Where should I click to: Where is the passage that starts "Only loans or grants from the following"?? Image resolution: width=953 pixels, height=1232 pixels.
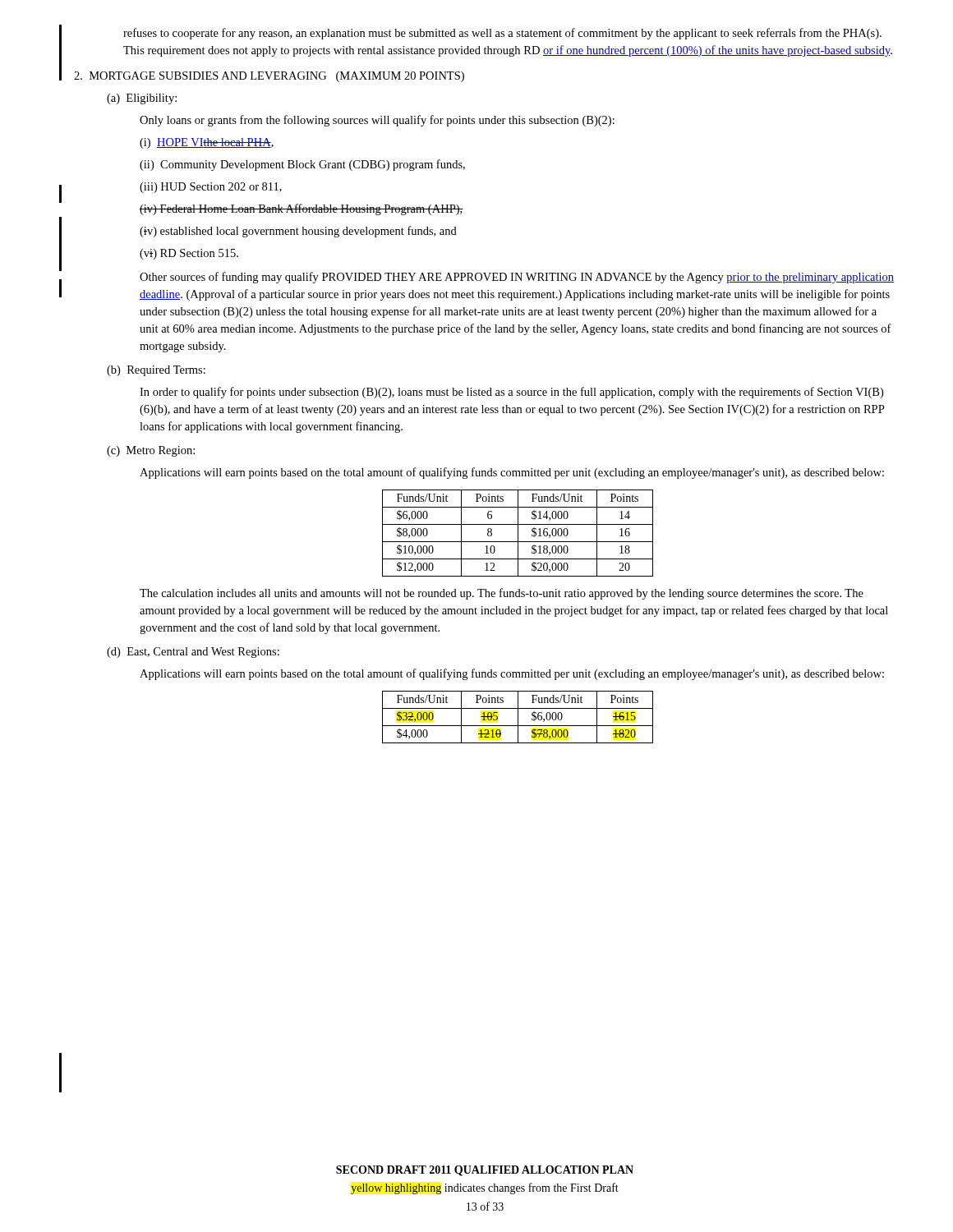518,120
